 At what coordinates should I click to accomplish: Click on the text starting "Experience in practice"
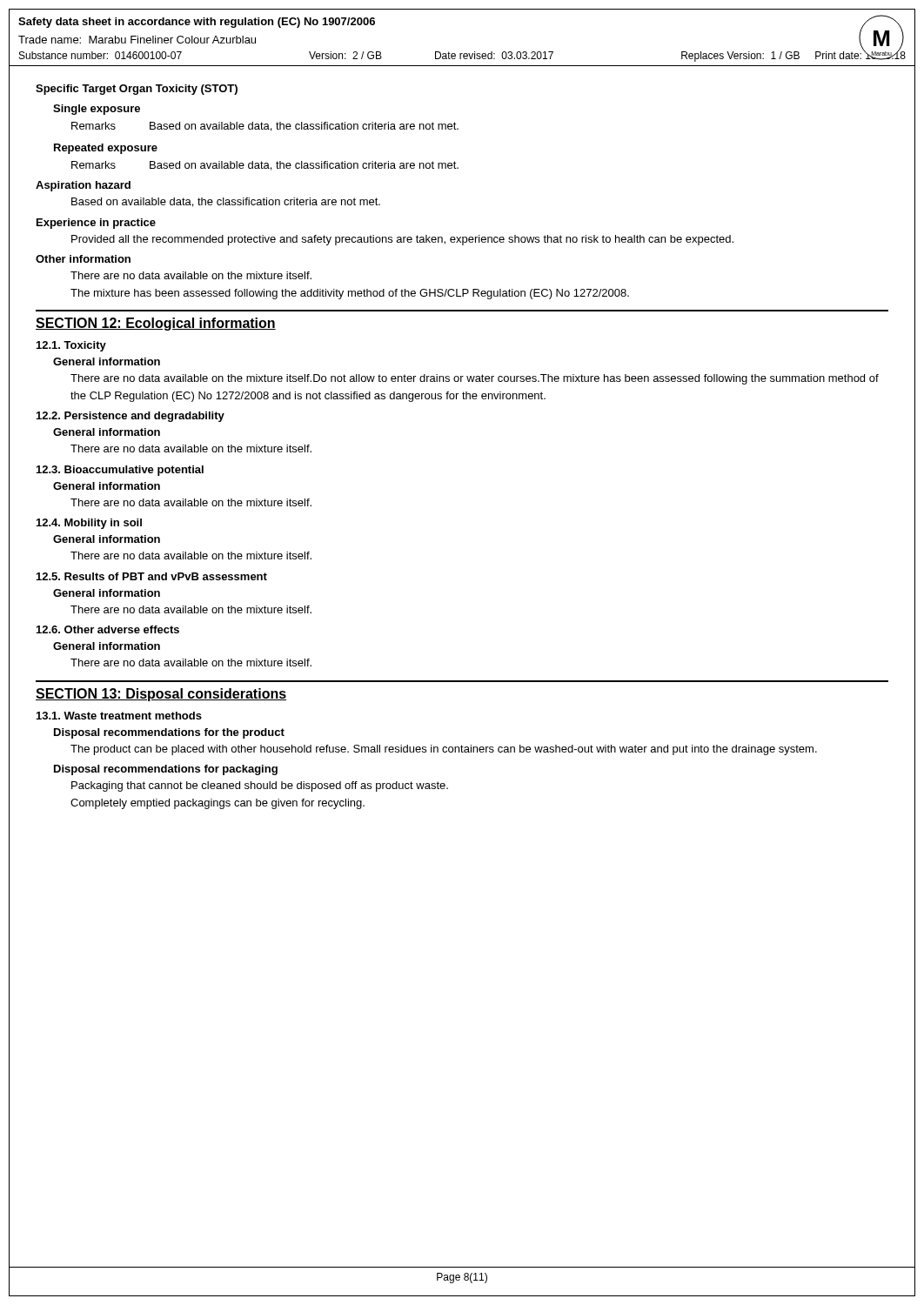[x=96, y=222]
